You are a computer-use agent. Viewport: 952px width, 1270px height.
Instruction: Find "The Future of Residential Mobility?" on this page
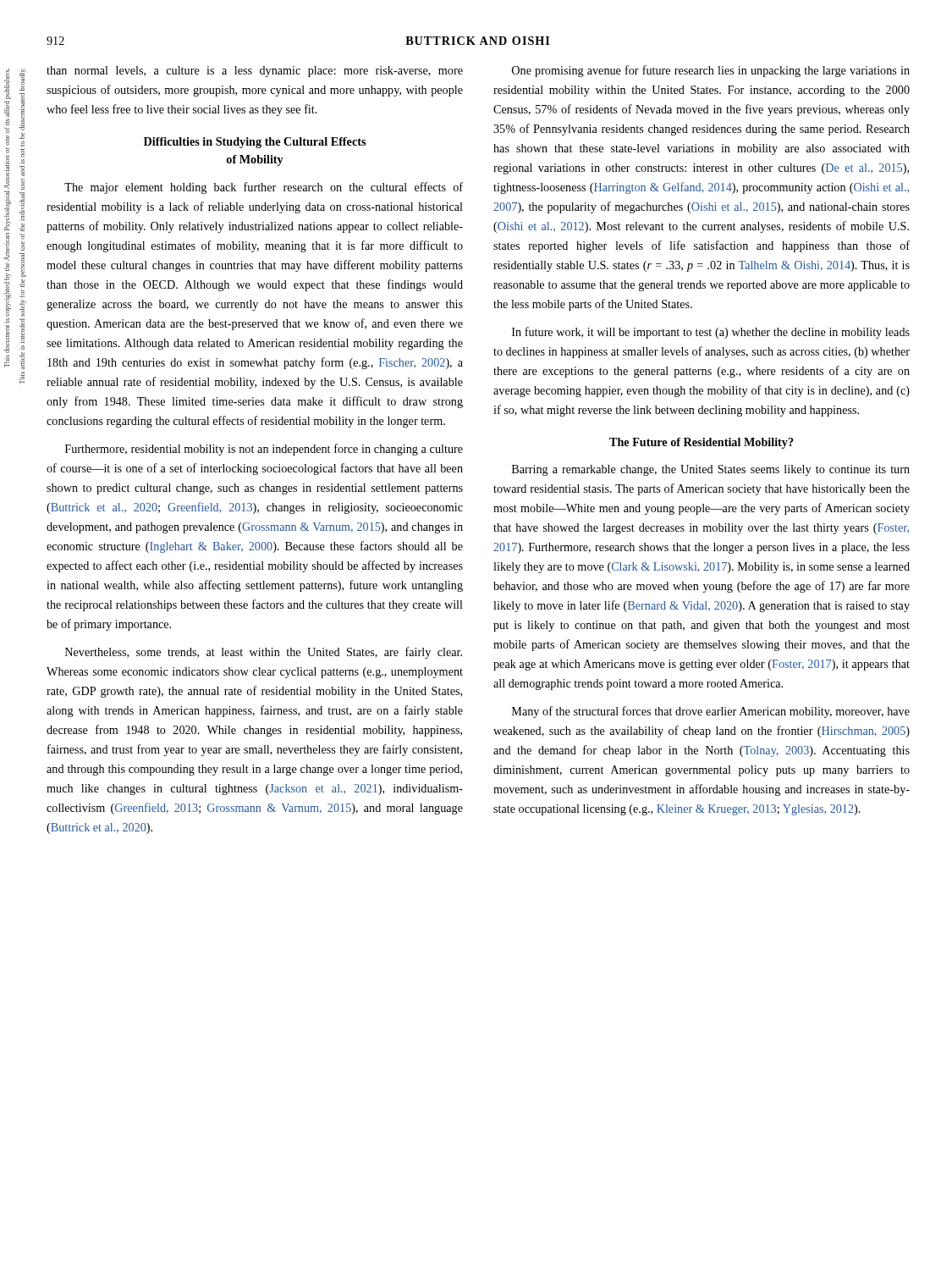(702, 442)
